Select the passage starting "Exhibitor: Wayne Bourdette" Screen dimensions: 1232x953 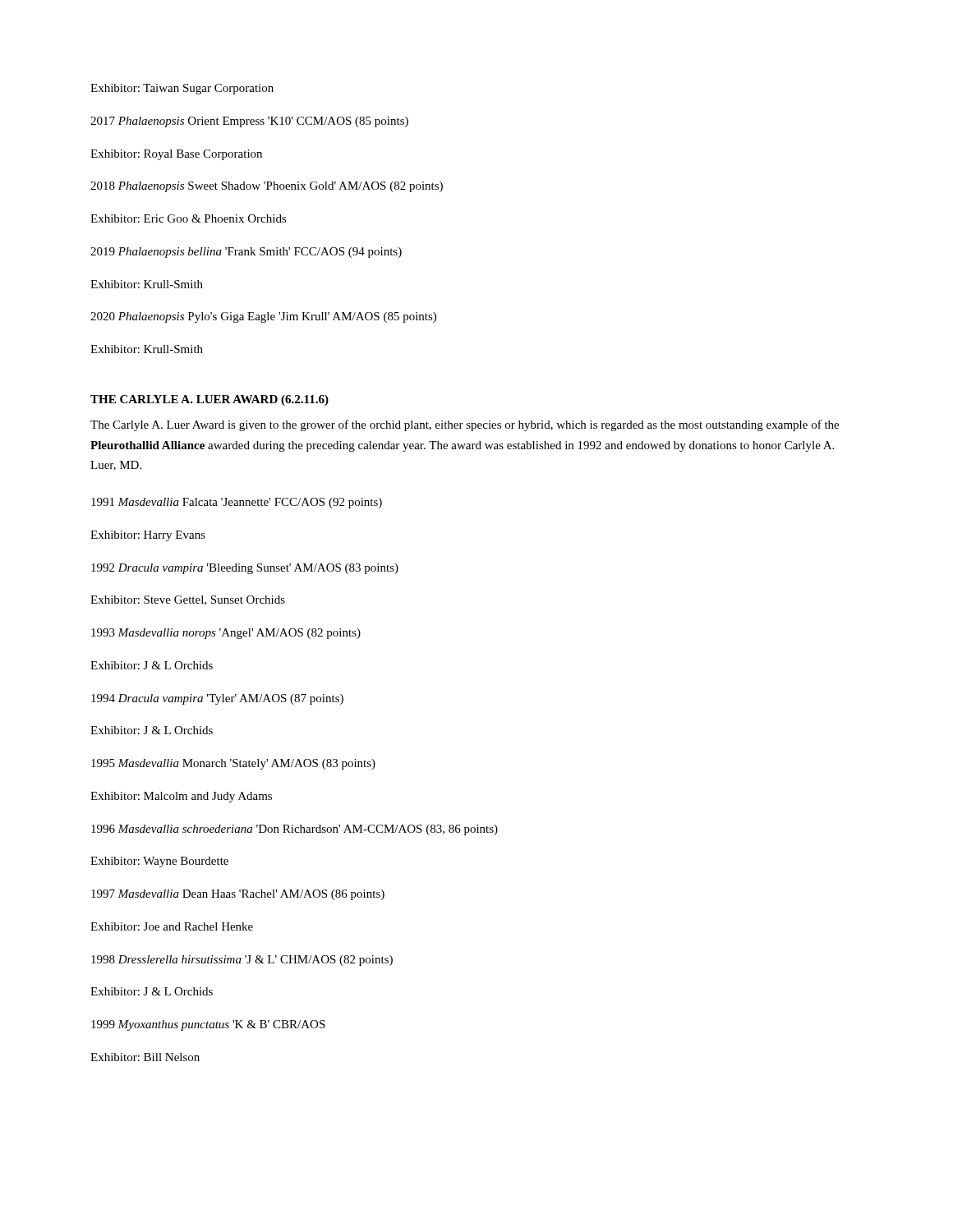tap(159, 862)
